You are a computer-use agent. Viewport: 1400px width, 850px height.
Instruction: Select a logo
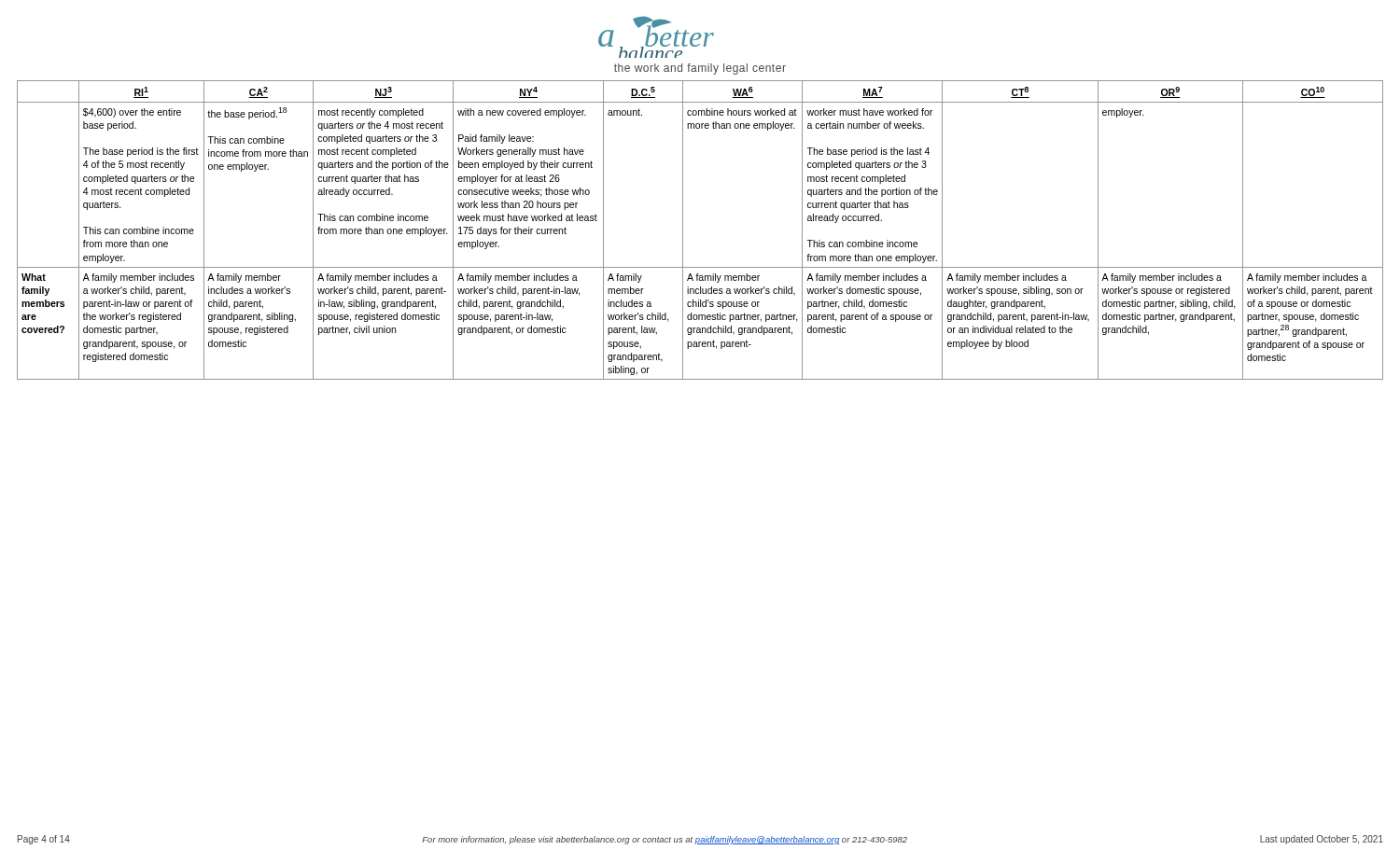tap(700, 30)
